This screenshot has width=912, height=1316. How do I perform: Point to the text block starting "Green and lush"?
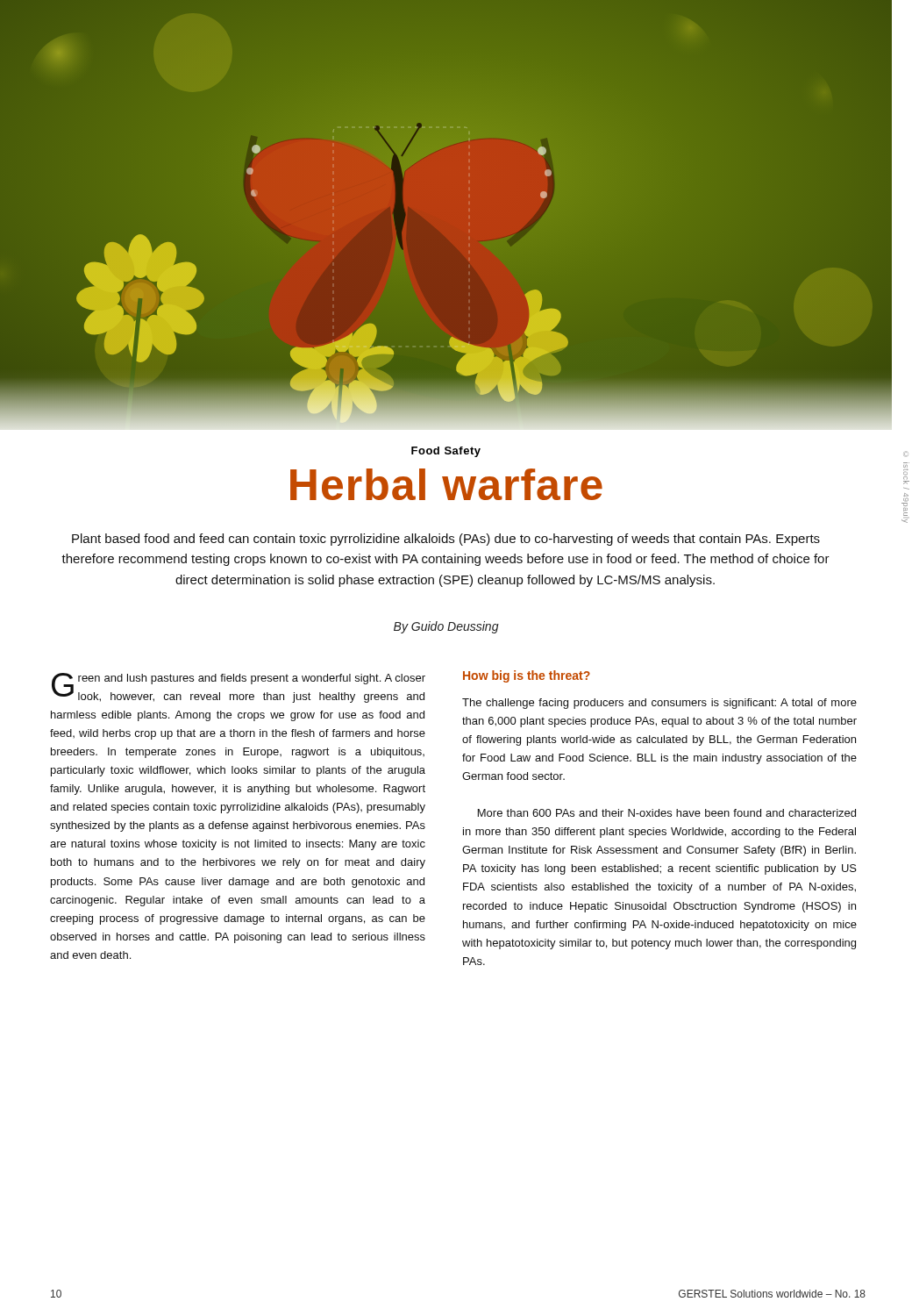pyautogui.click(x=238, y=815)
